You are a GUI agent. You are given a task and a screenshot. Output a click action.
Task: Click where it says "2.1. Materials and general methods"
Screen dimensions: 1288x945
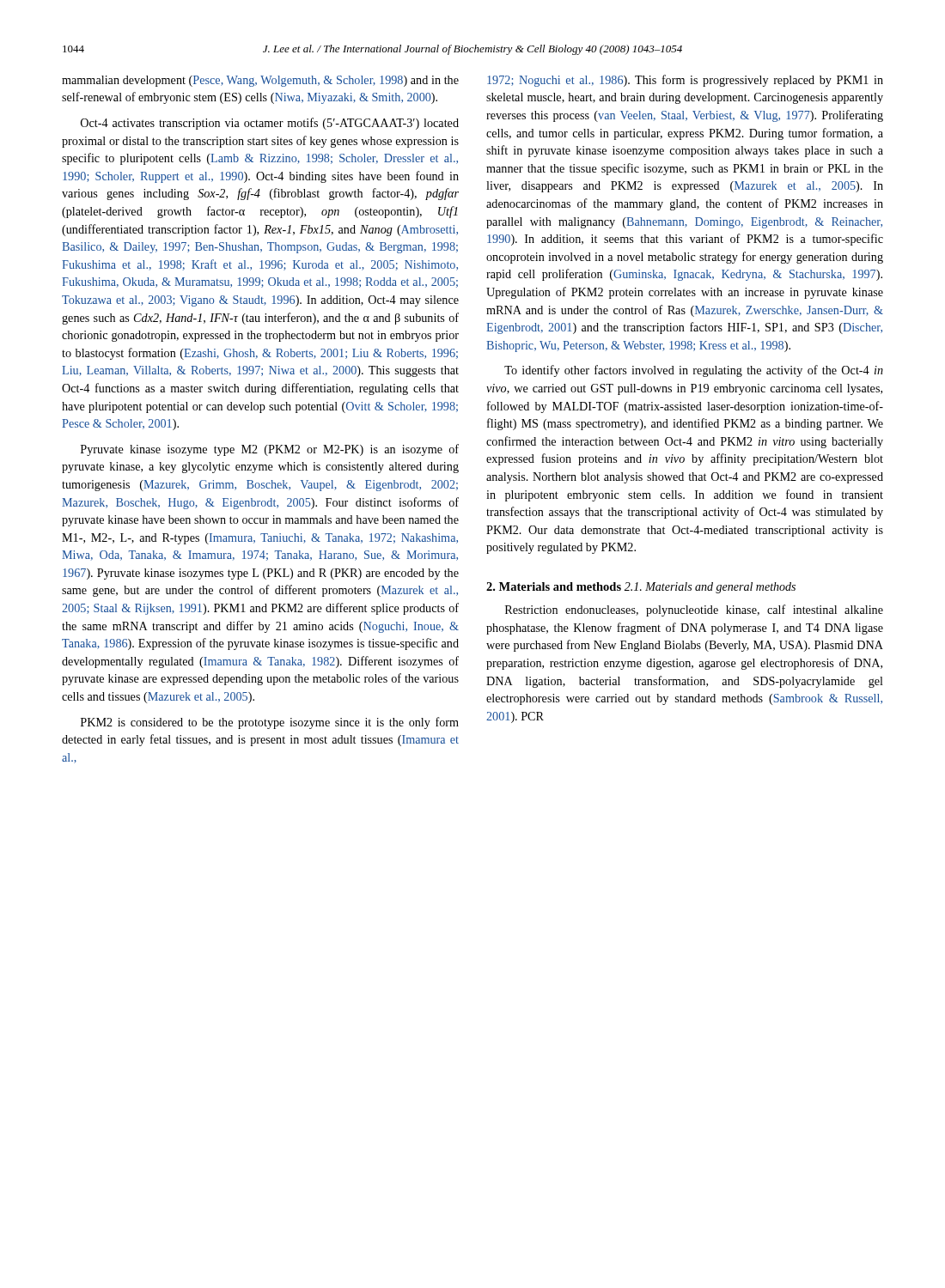click(x=710, y=587)
